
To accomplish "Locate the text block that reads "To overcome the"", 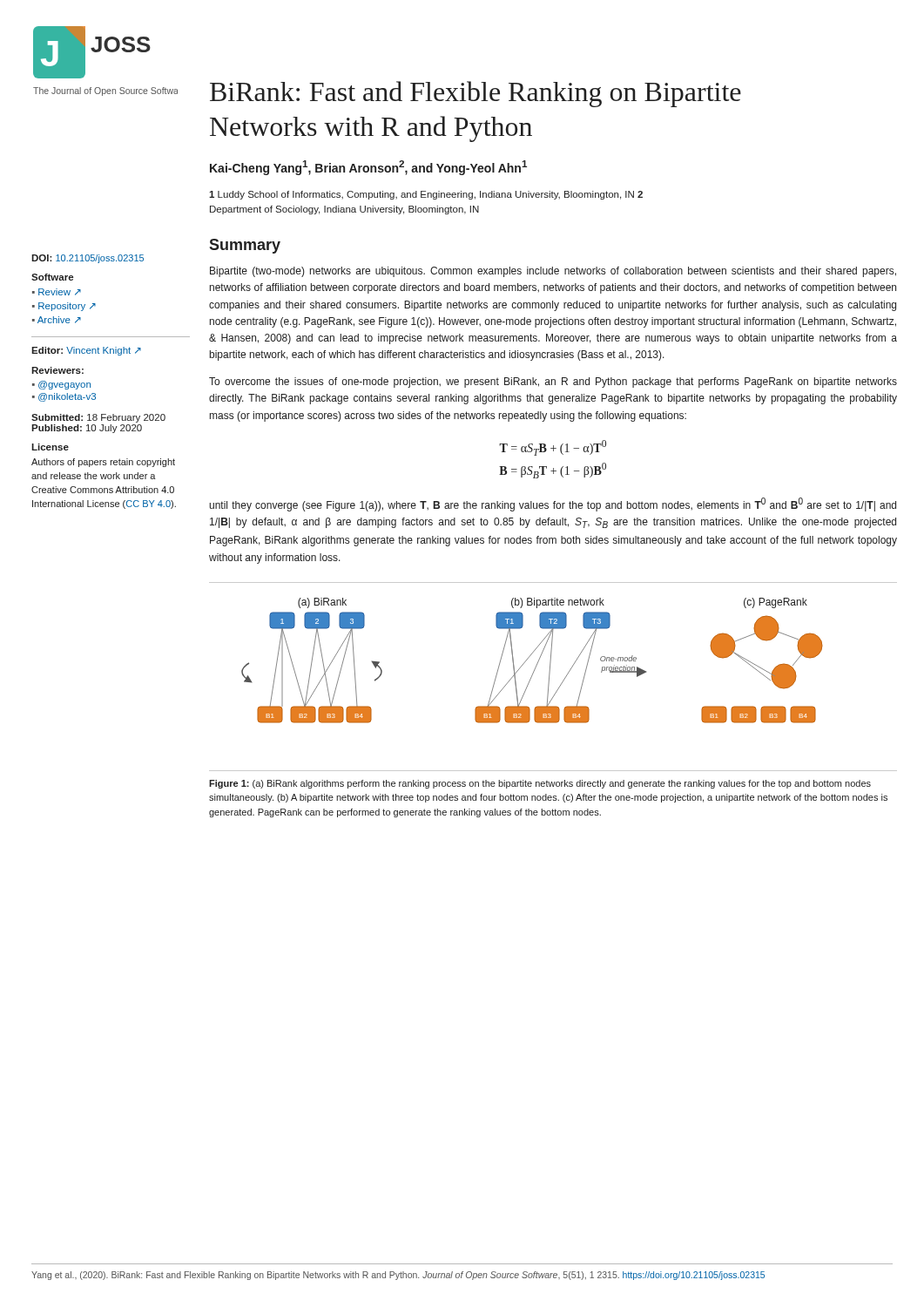I will 553,399.
